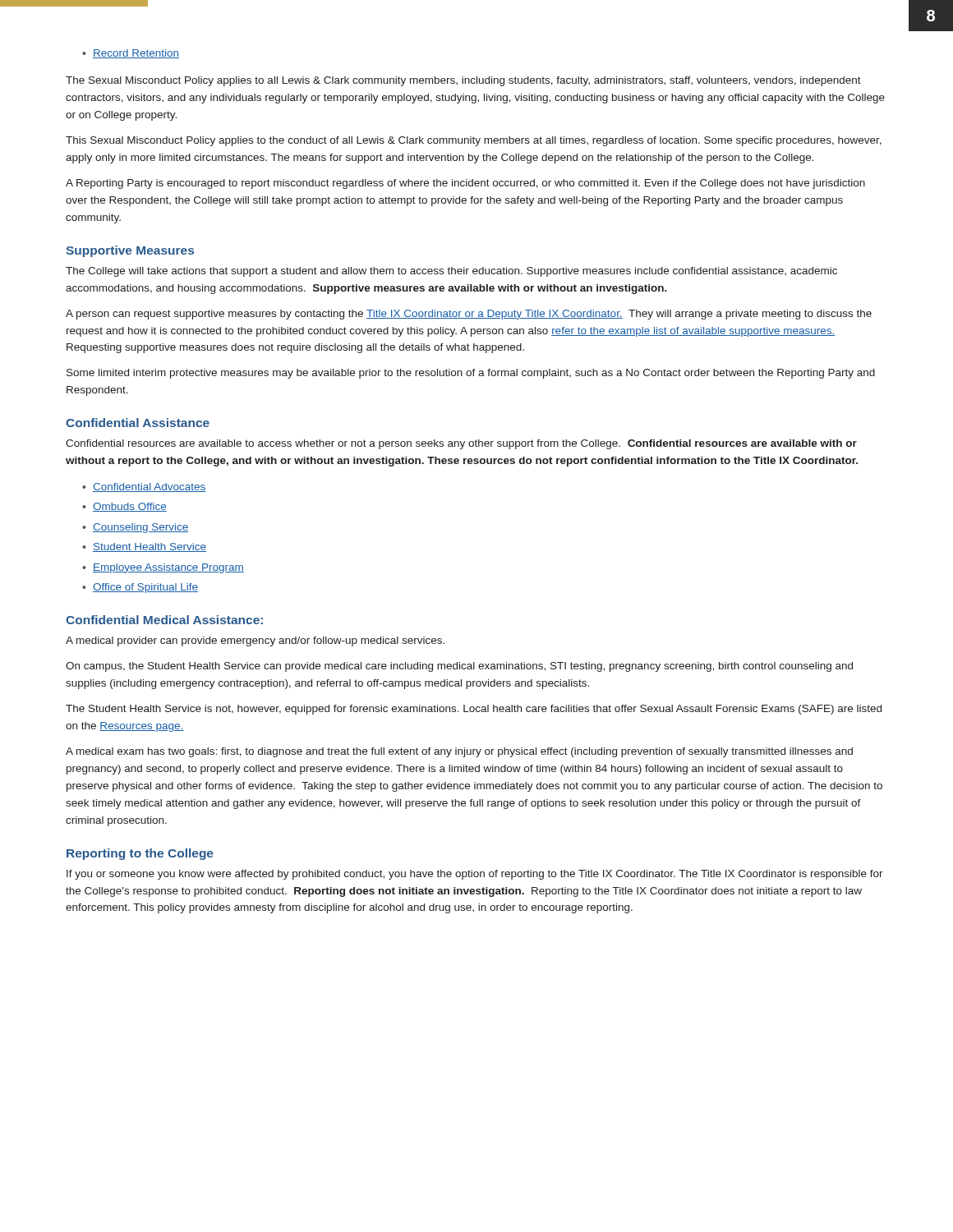This screenshot has height=1232, width=953.
Task: Locate the text block that says "Some limited interim protective measures may be"
Action: (x=470, y=381)
